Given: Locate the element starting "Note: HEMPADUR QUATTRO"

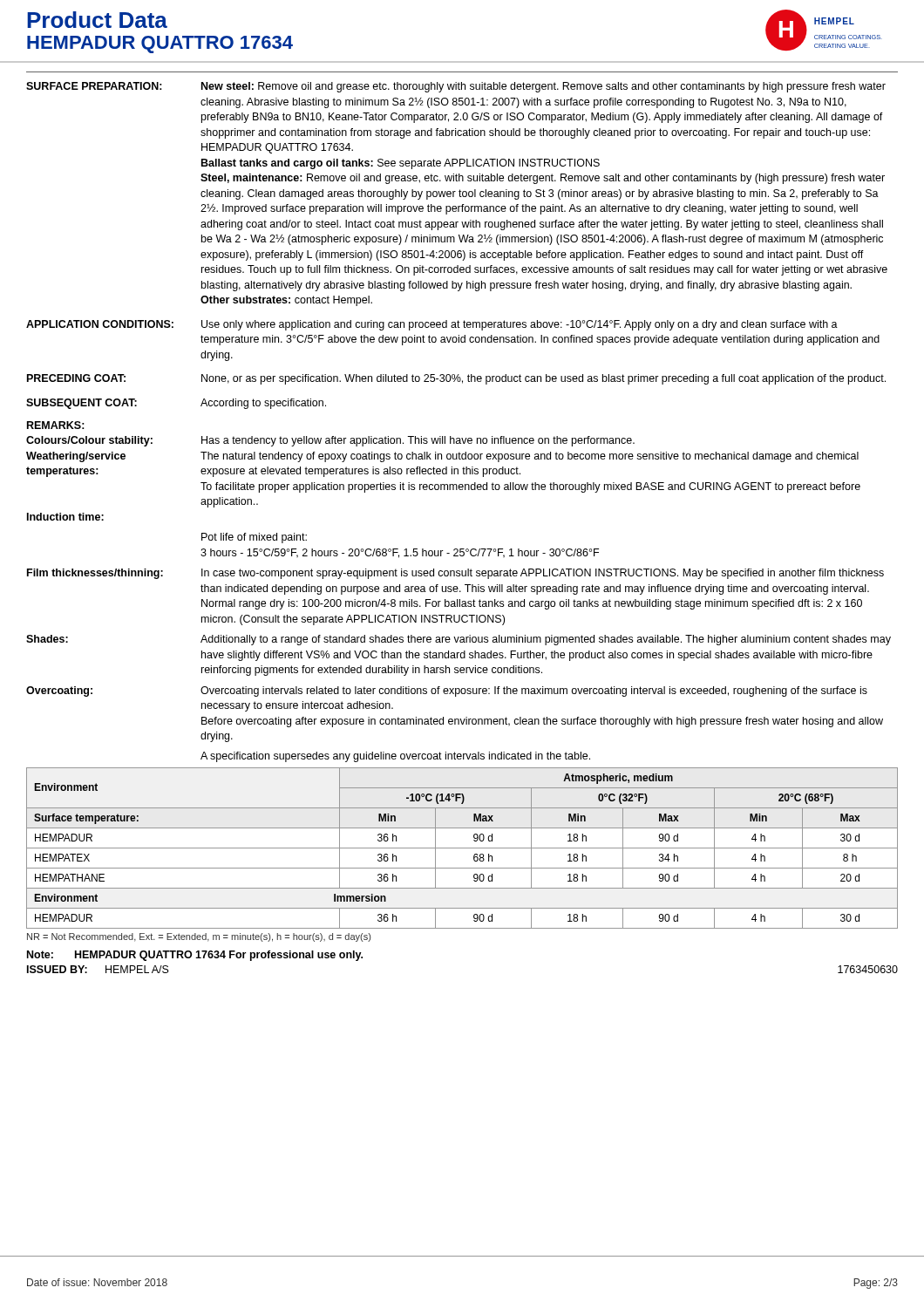Looking at the screenshot, I should [x=195, y=956].
